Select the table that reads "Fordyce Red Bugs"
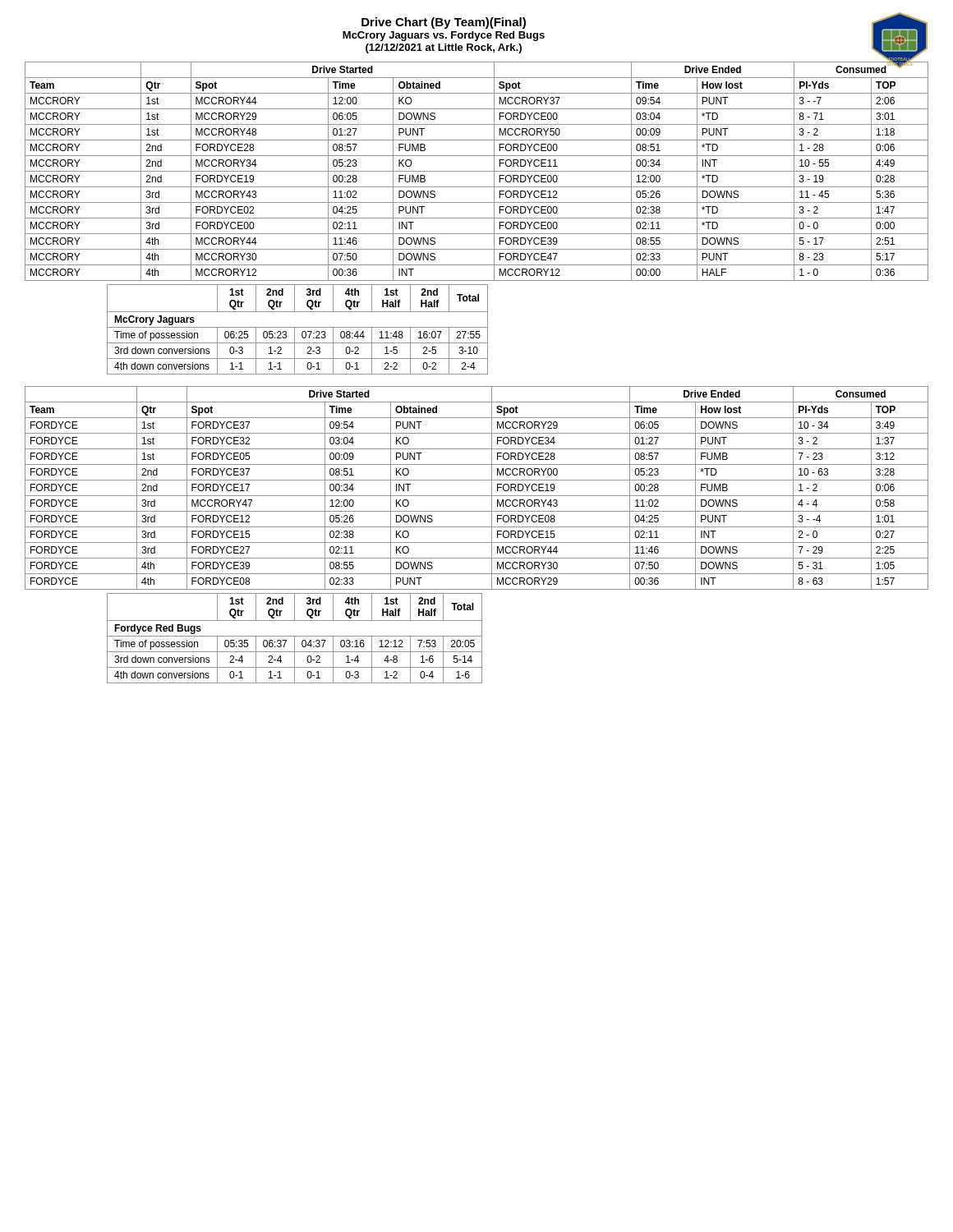The width and height of the screenshot is (953, 1232). 476,638
